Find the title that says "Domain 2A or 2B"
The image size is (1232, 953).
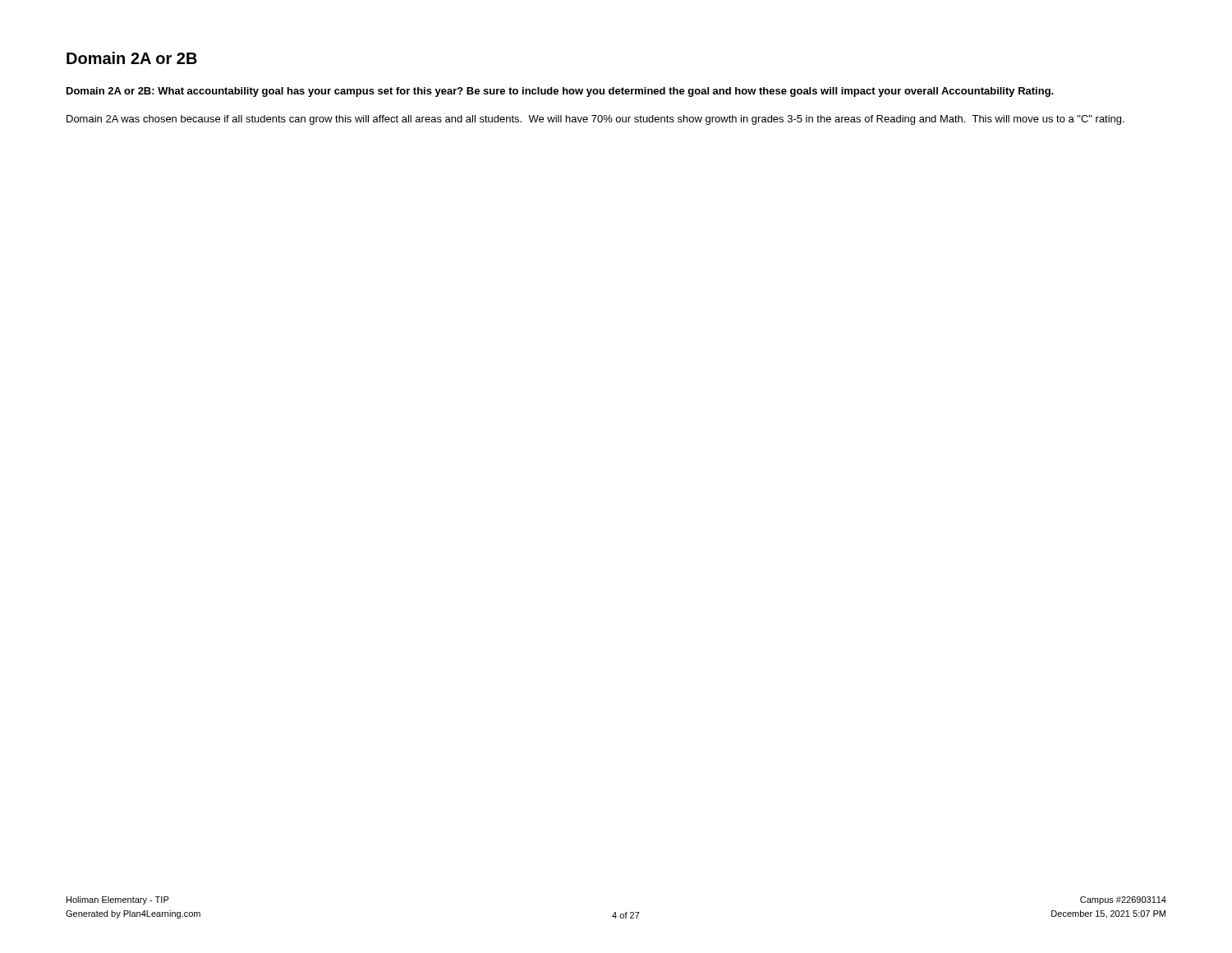[132, 58]
